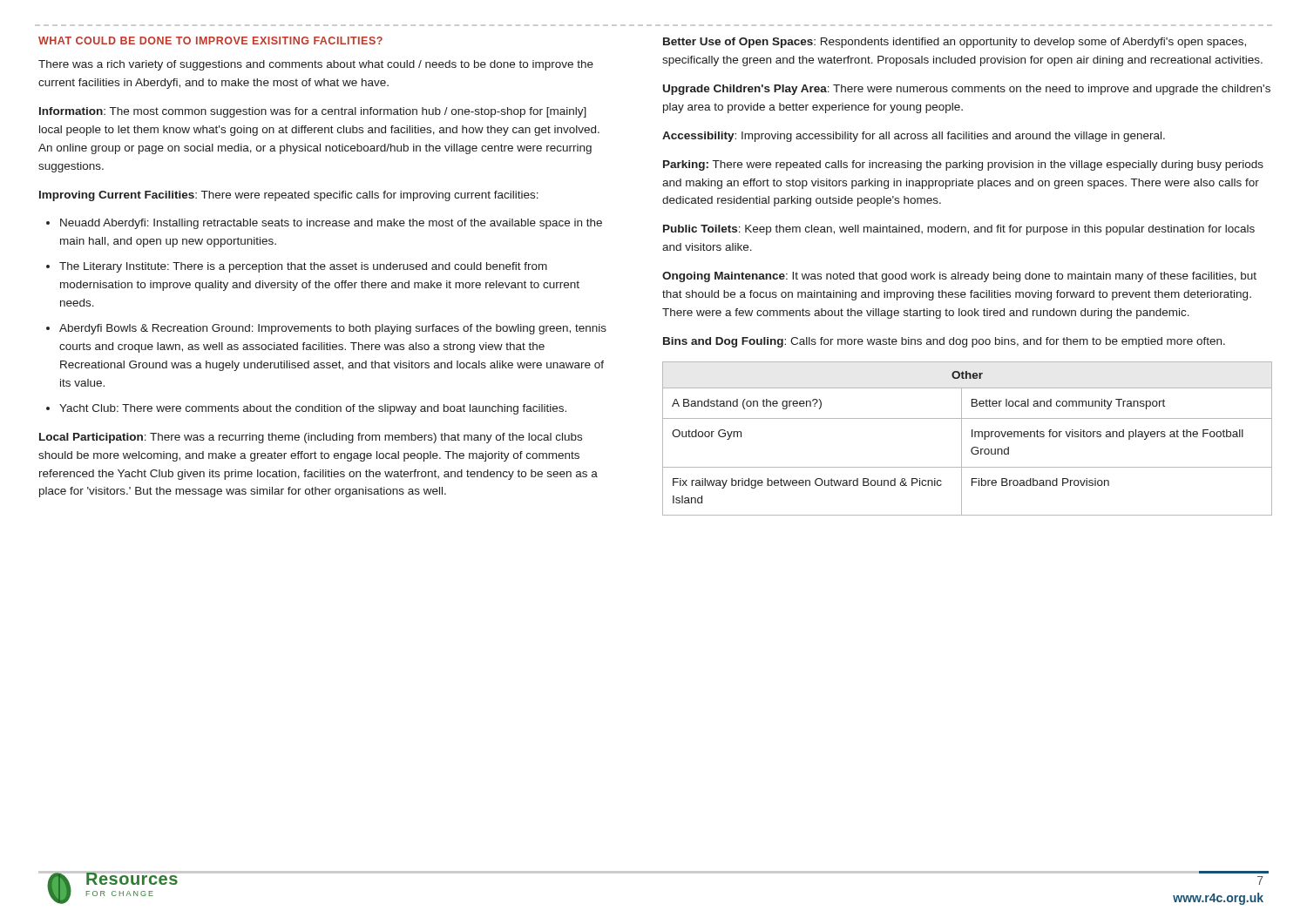1307x924 pixels.
Task: Find the block on this page that starts "Information: The most common"
Action: [x=319, y=138]
